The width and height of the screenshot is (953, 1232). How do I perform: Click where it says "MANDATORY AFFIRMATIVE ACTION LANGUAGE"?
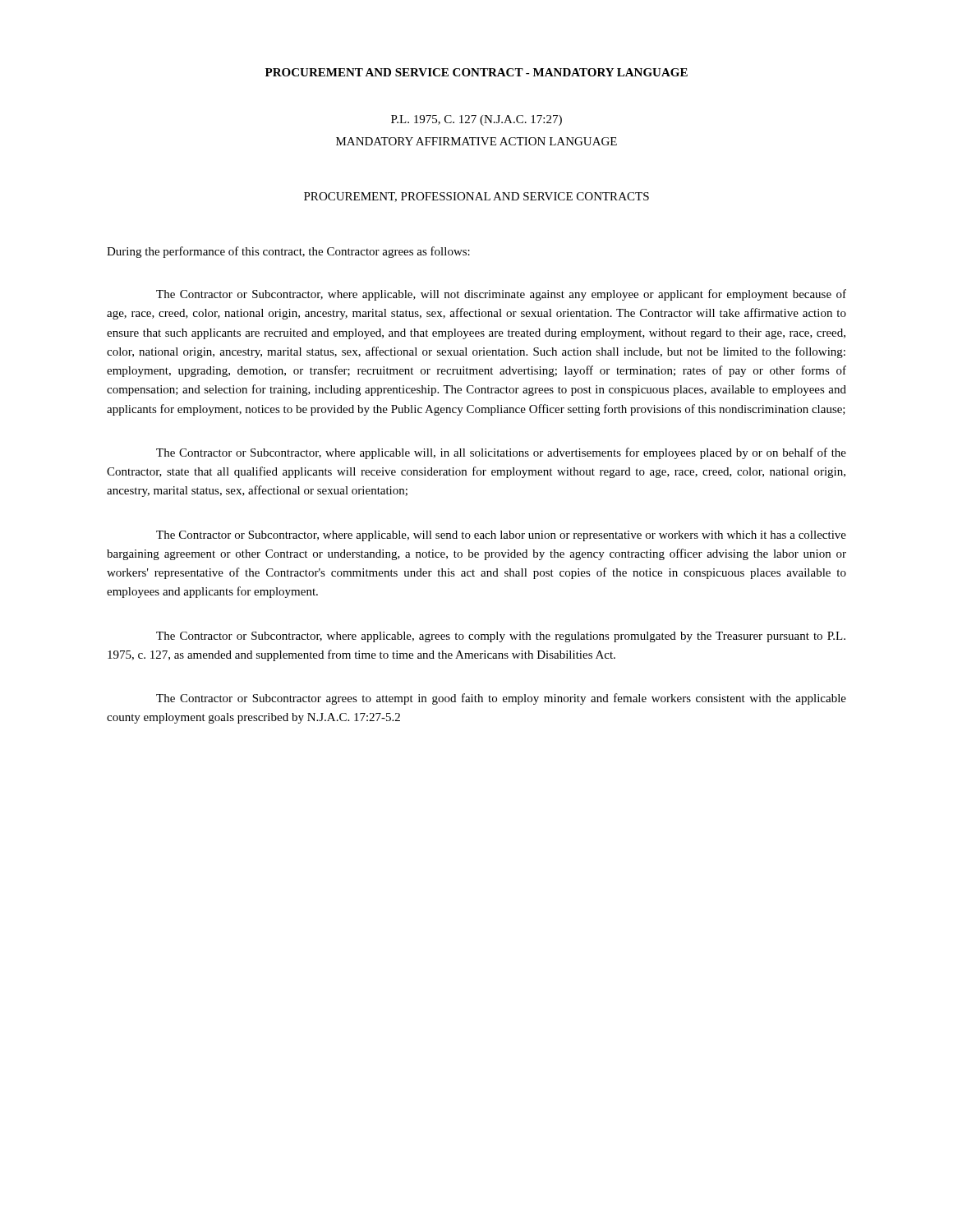[x=476, y=141]
